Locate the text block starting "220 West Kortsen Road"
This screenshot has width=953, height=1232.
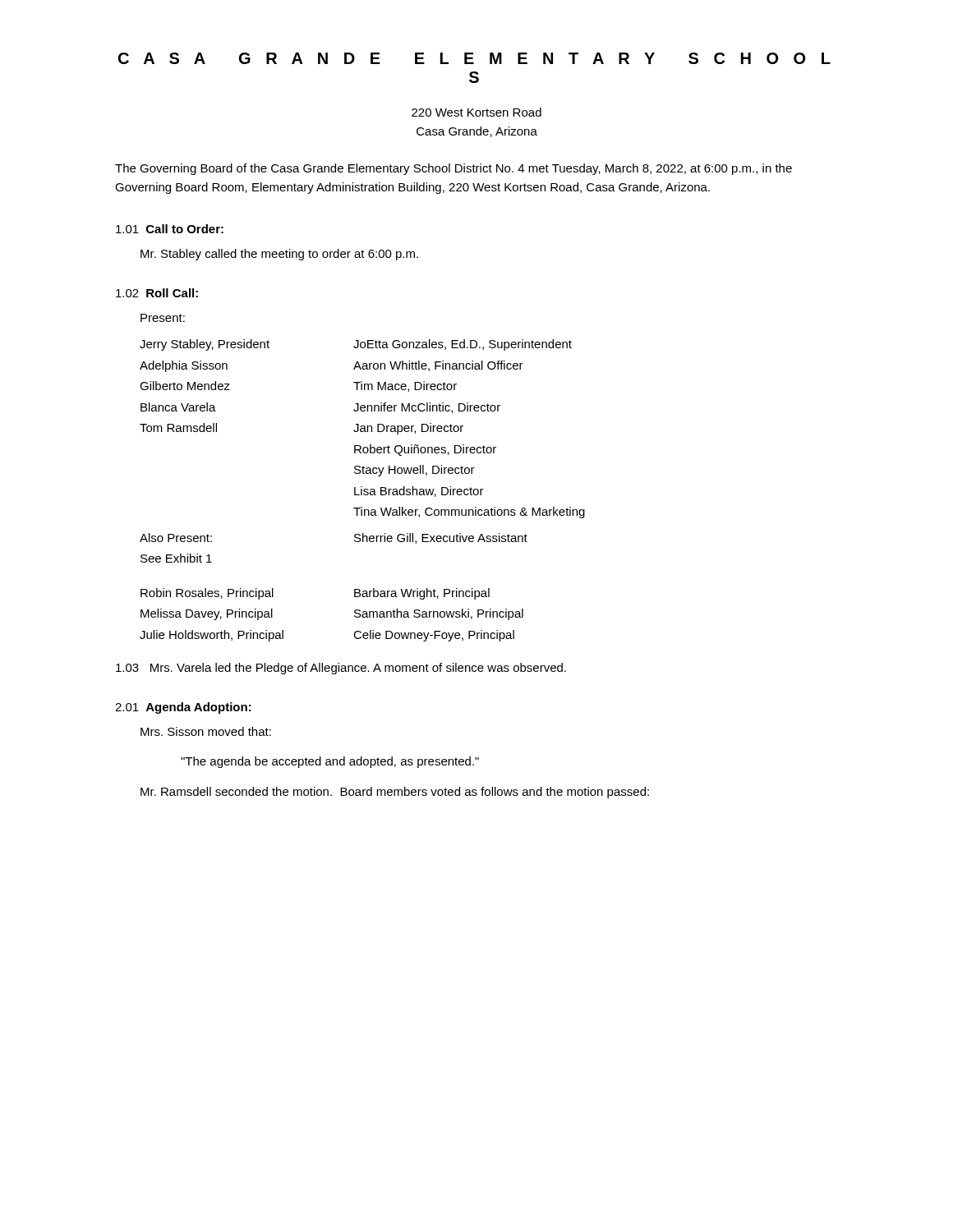476,121
